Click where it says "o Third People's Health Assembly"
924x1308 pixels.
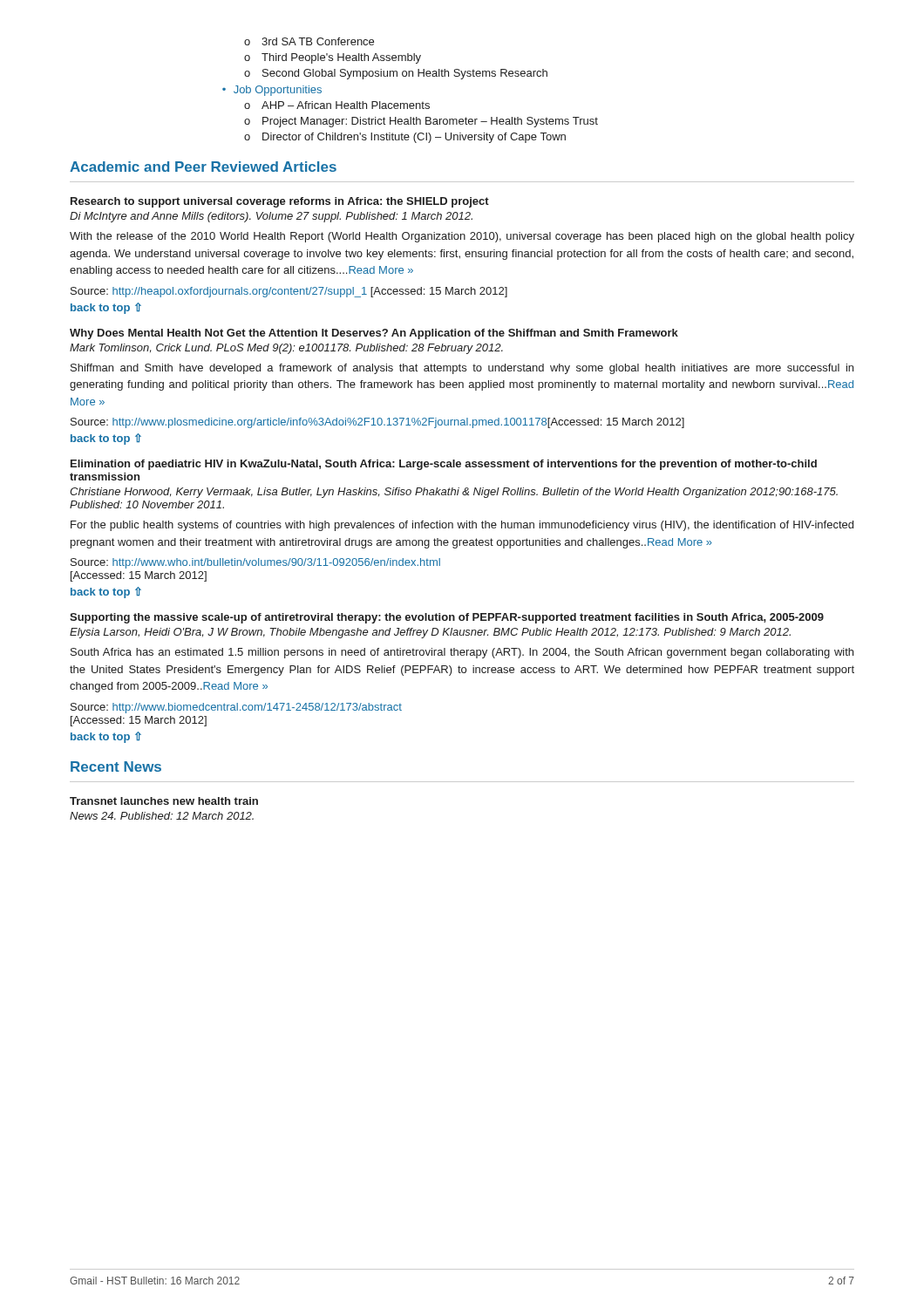[x=333, y=57]
